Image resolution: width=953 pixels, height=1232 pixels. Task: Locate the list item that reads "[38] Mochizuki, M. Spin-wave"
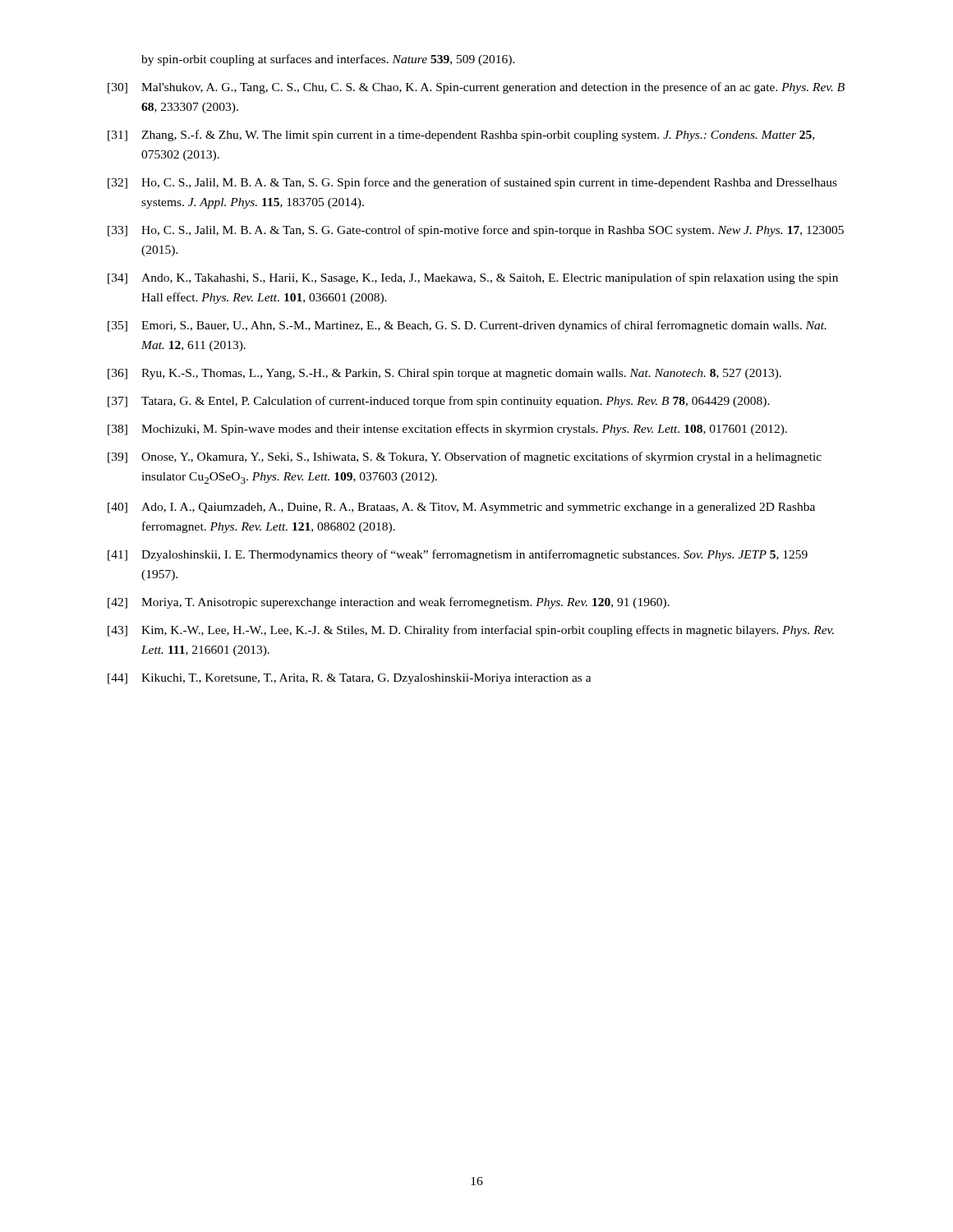[476, 429]
